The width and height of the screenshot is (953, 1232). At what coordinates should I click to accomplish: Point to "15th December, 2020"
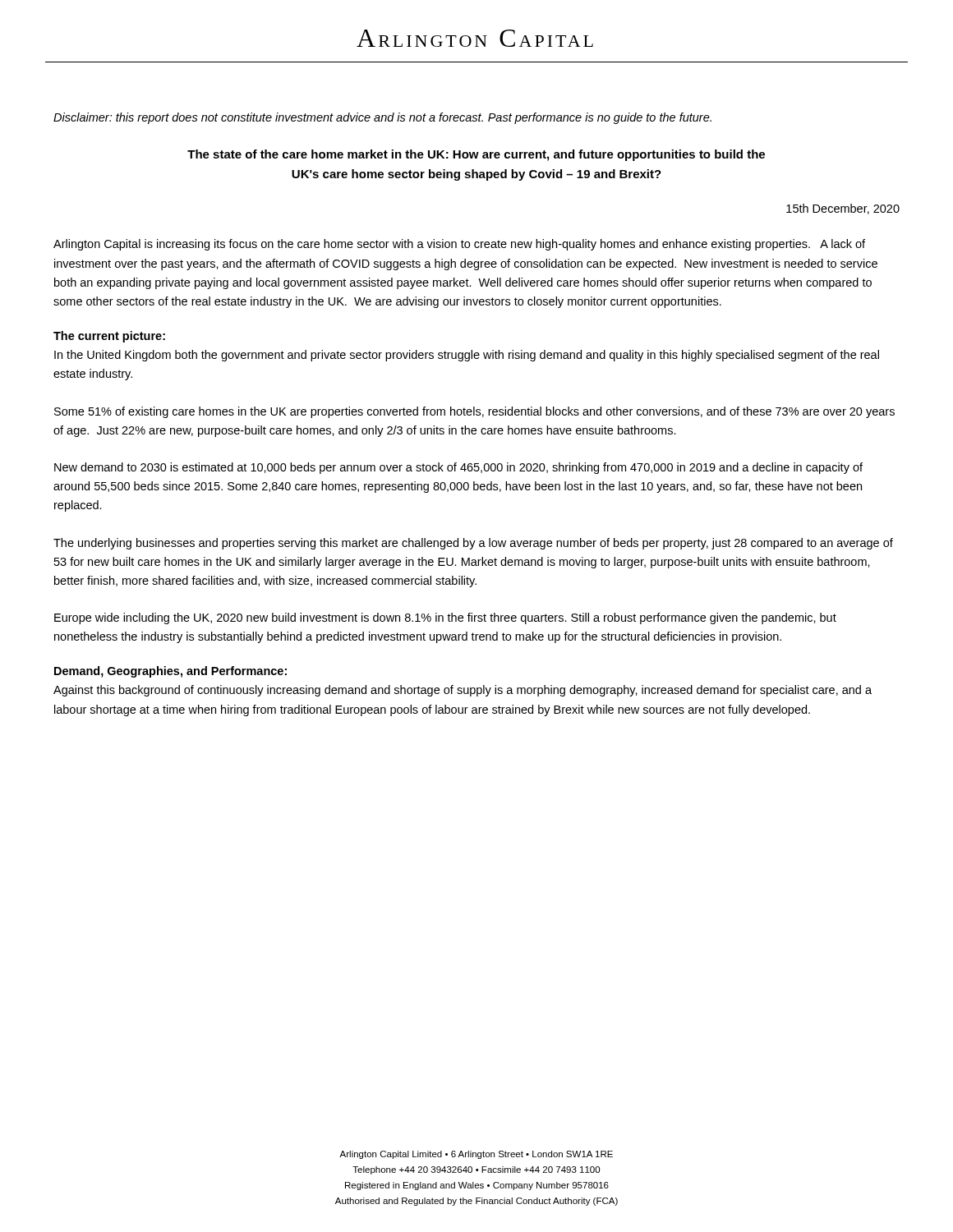(843, 209)
